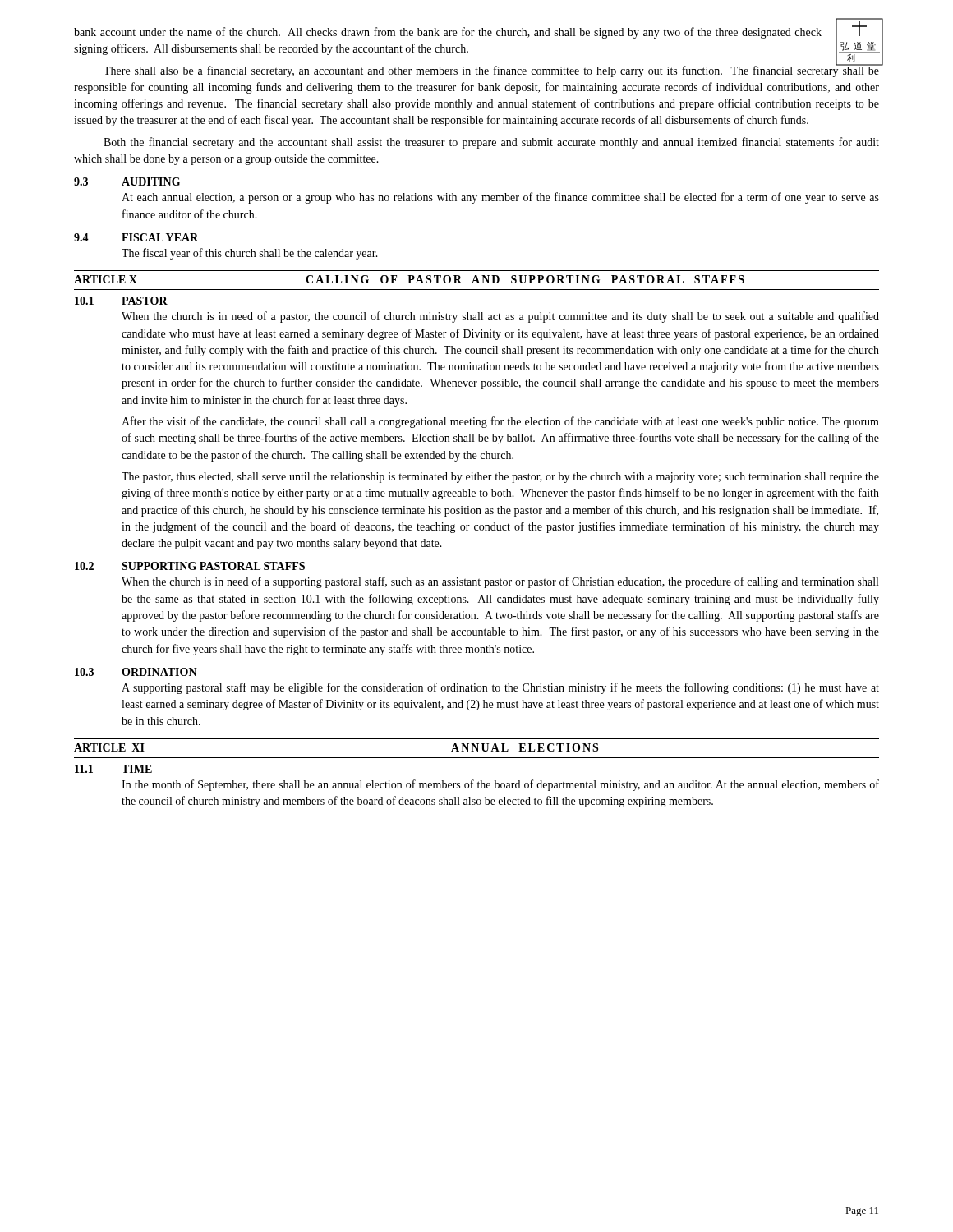Navigate to the region starting "9.4 FISCAL YEAR"

tap(136, 238)
